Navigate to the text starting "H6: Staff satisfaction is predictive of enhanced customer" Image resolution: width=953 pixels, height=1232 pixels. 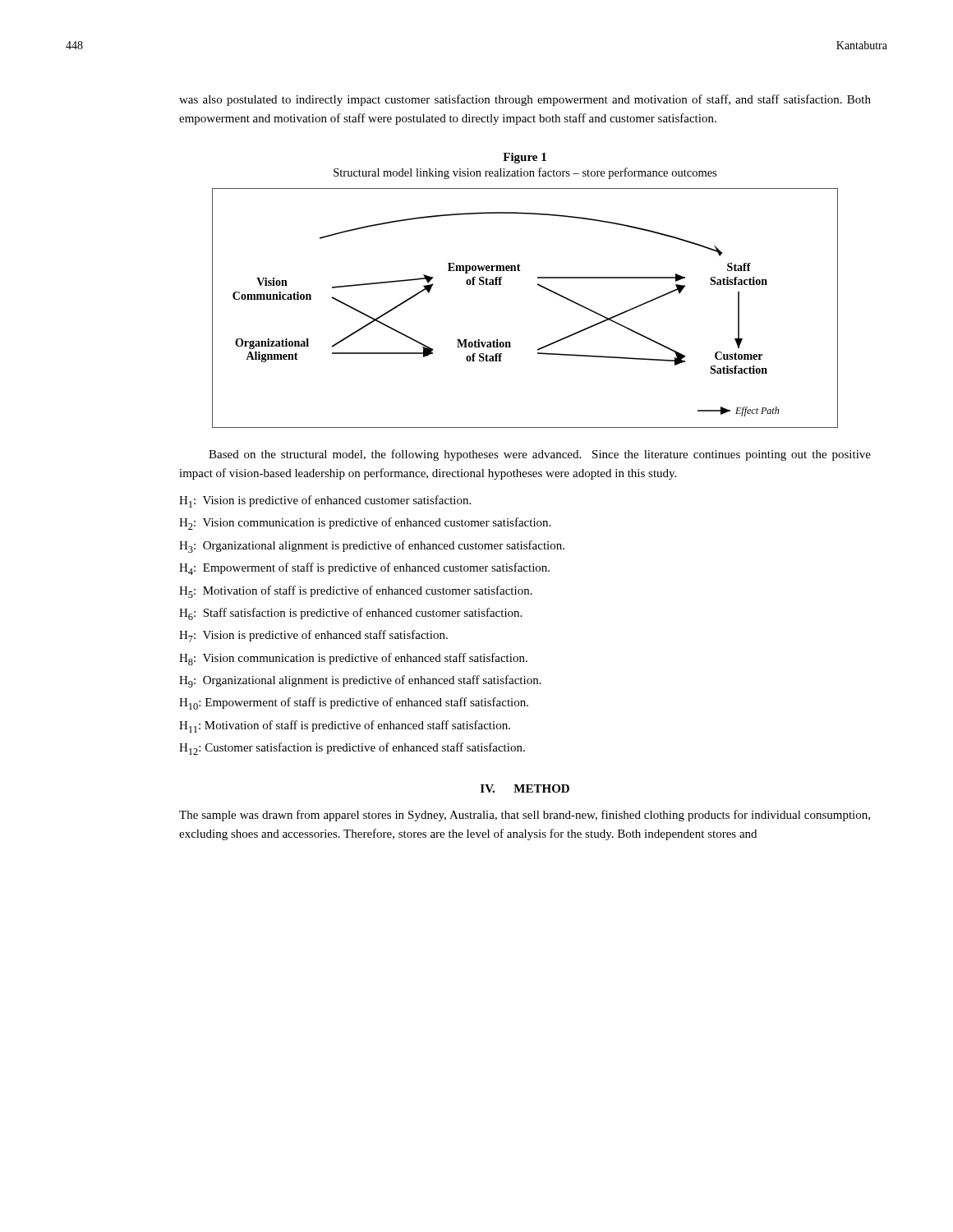tap(351, 614)
